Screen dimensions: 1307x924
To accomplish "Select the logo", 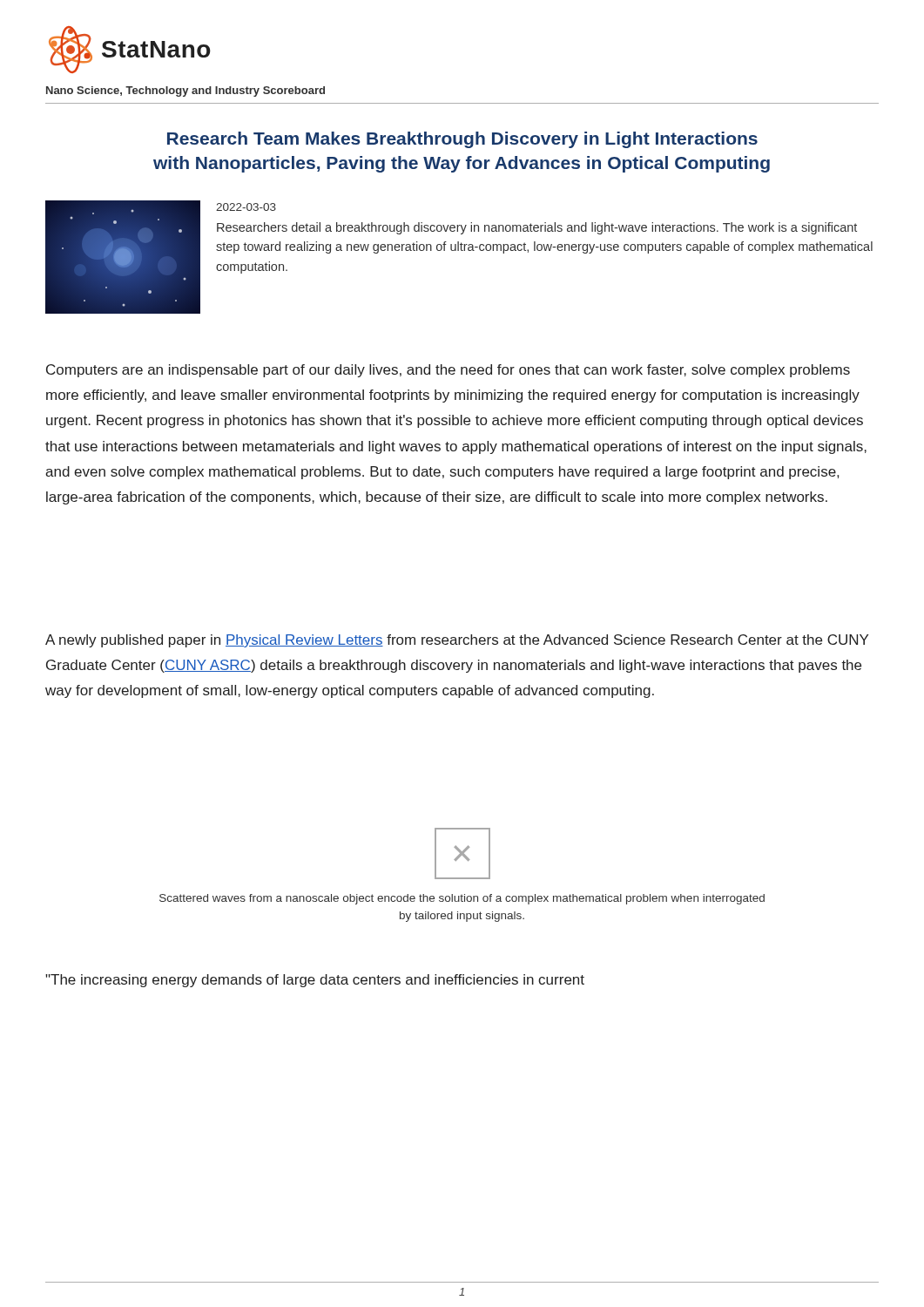I will coord(463,50).
